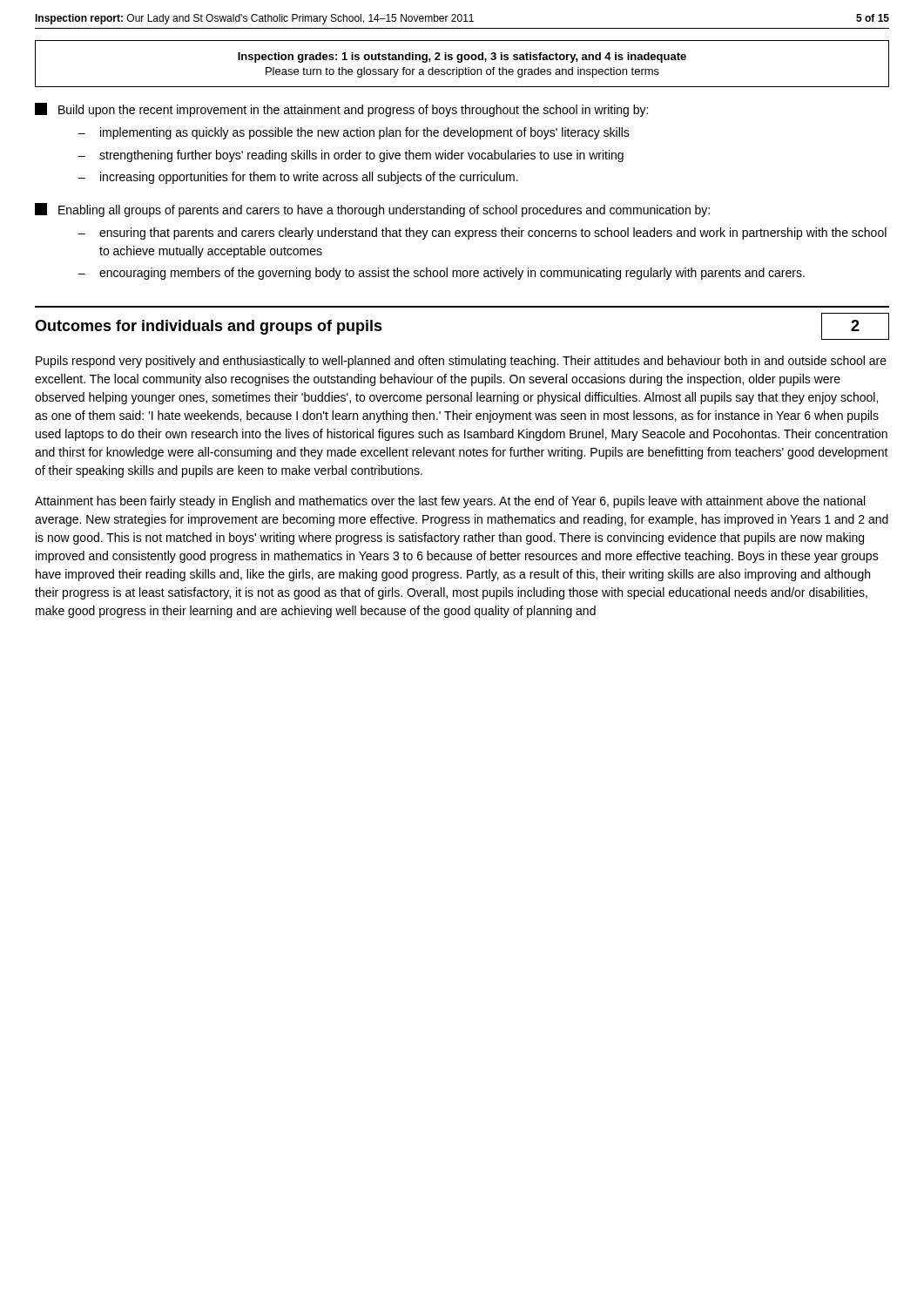
Task: Find the block starting "Inspection grades: 1 is"
Action: coord(462,64)
